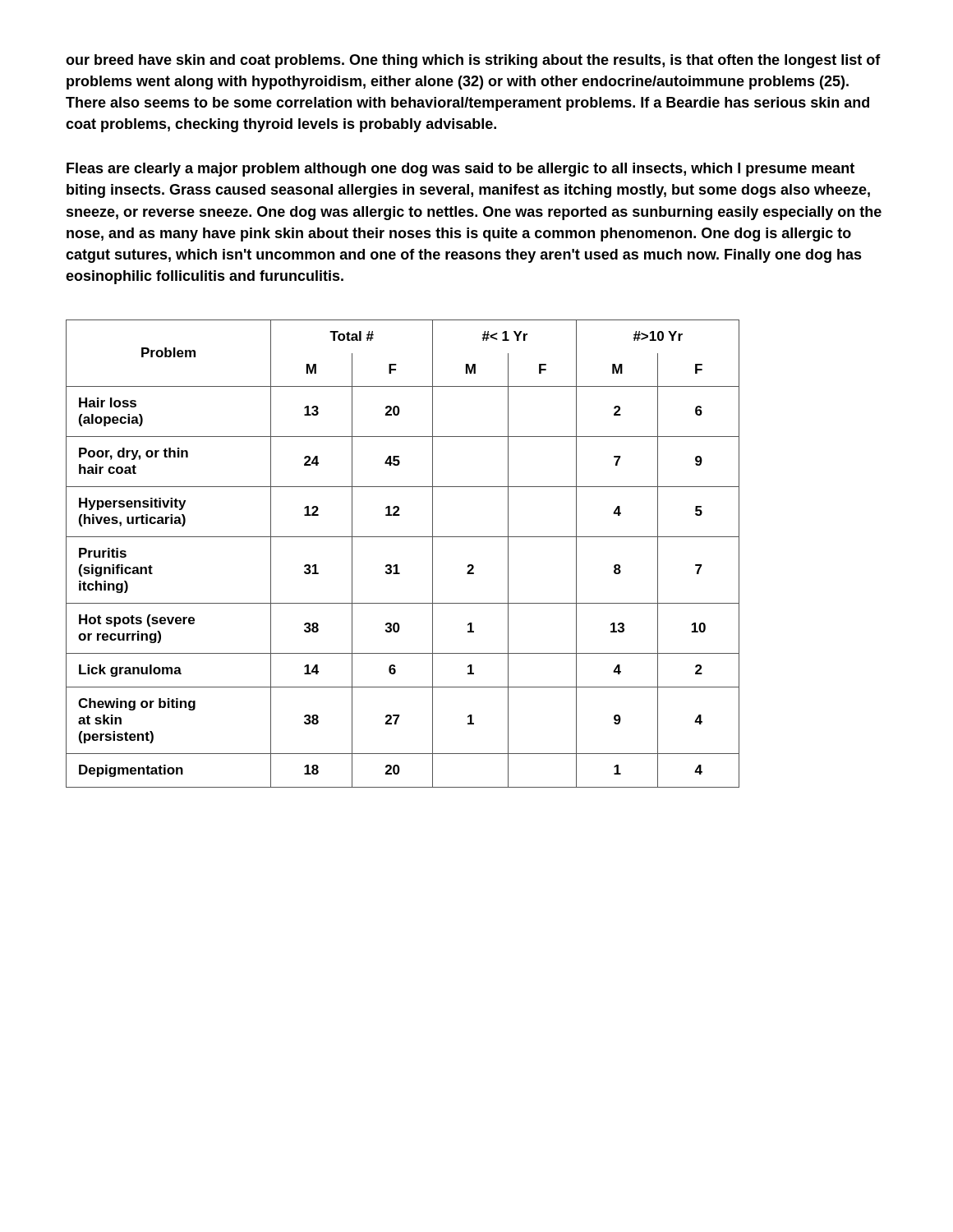Locate the text block that says "our breed have"

point(473,92)
